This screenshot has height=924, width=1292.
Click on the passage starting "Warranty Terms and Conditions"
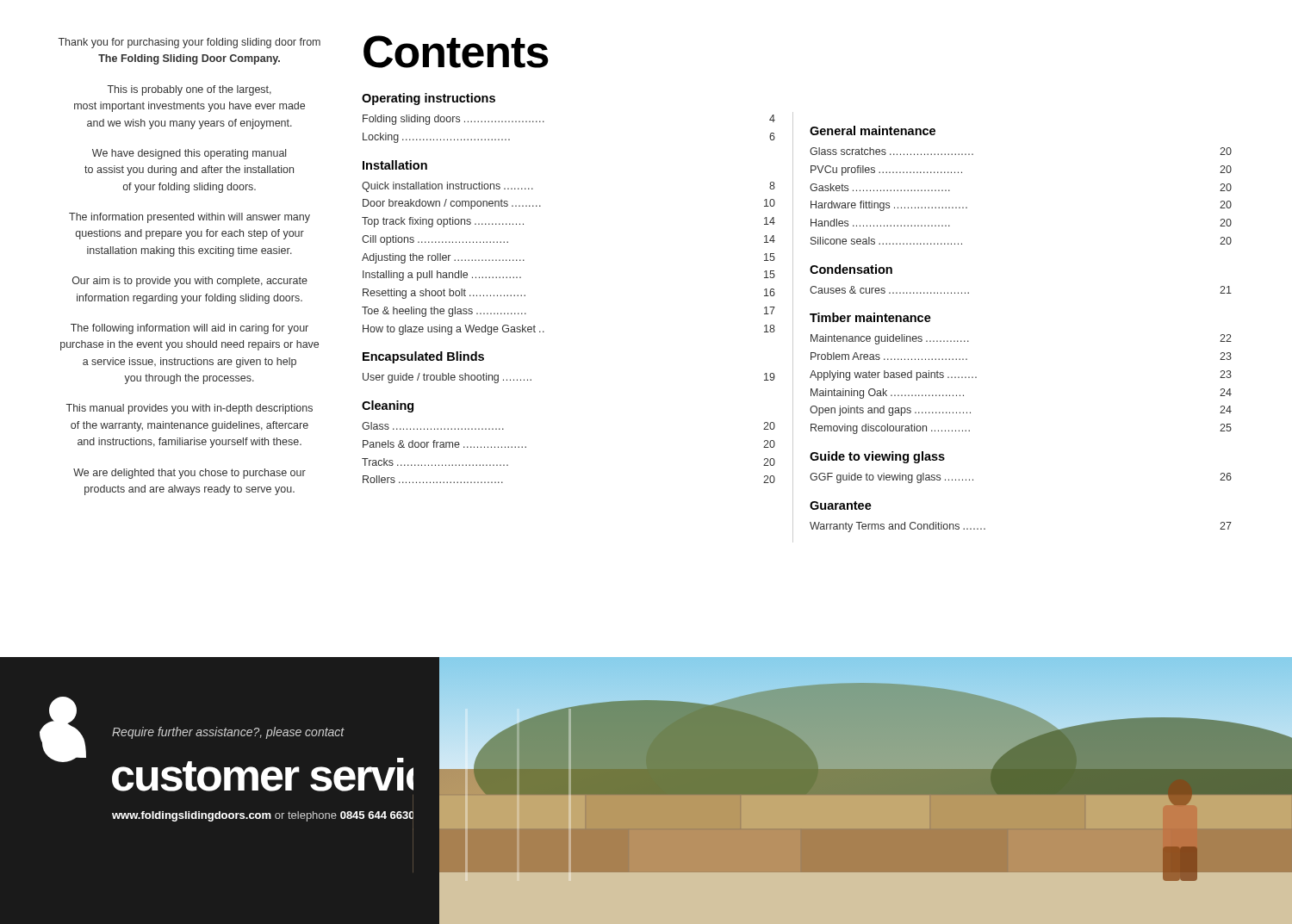(x=882, y=527)
